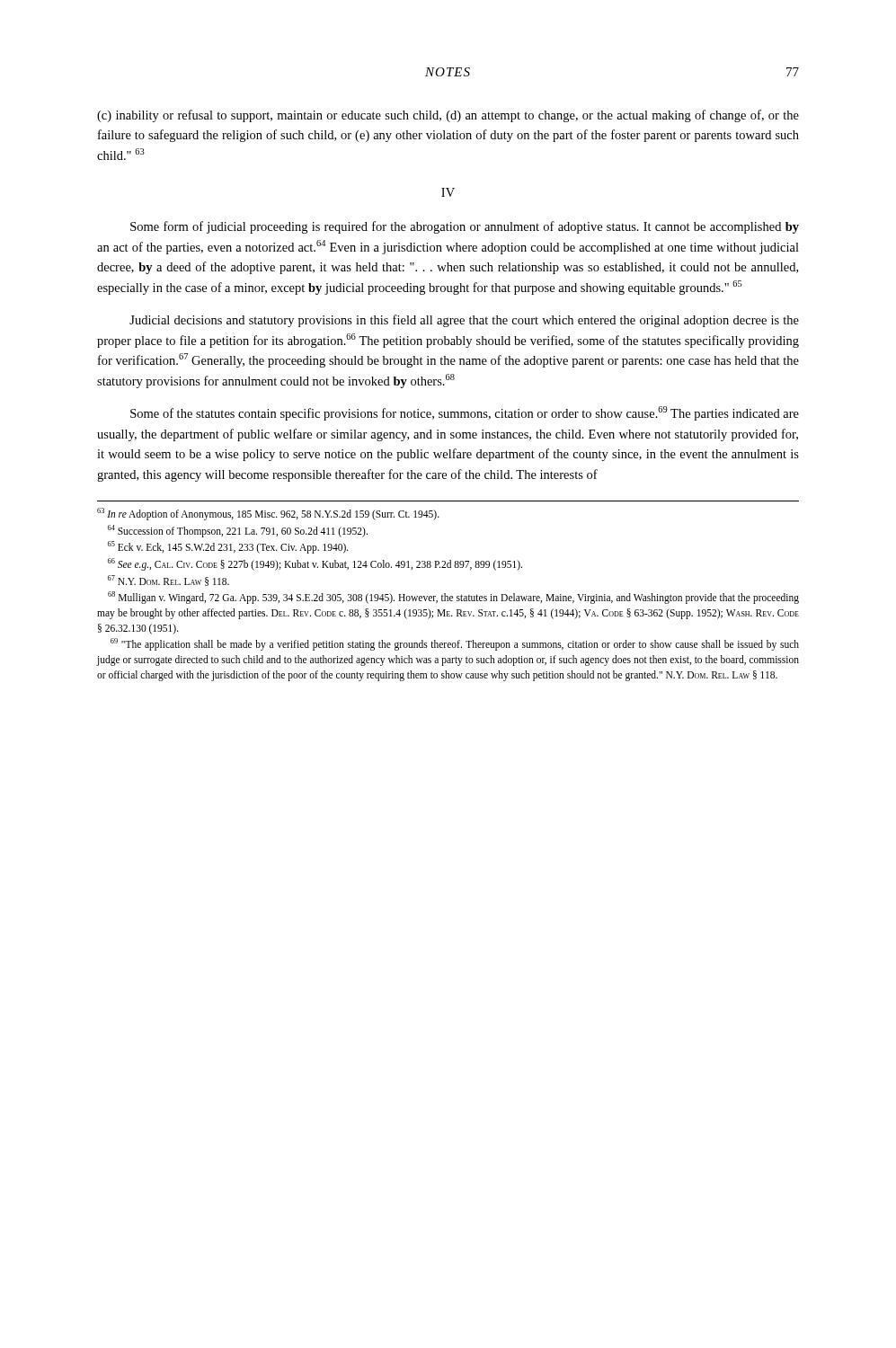
Task: Locate the footnote containing "69 "The application"
Action: 448,659
